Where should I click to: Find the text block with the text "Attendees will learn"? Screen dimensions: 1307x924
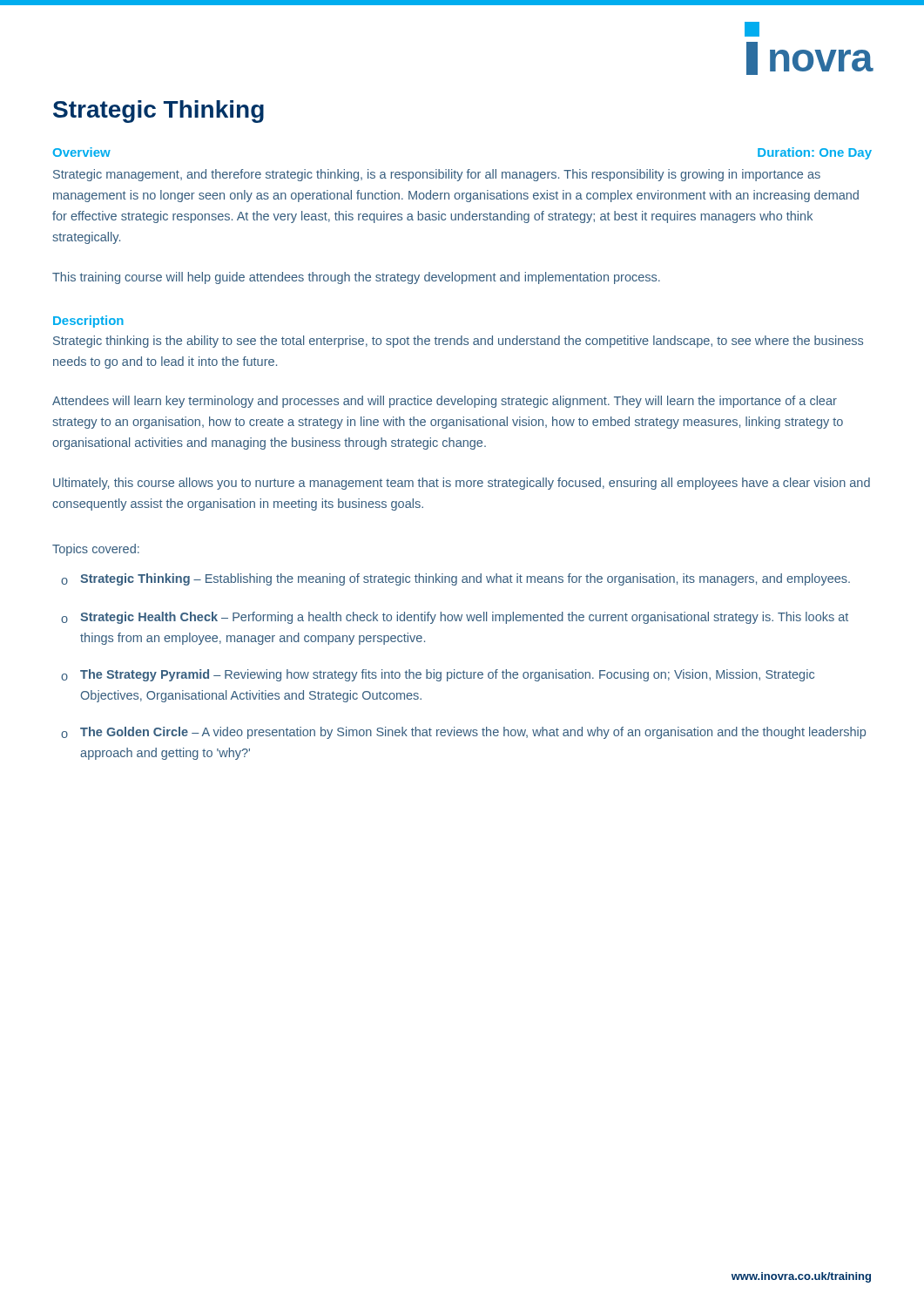tap(448, 422)
